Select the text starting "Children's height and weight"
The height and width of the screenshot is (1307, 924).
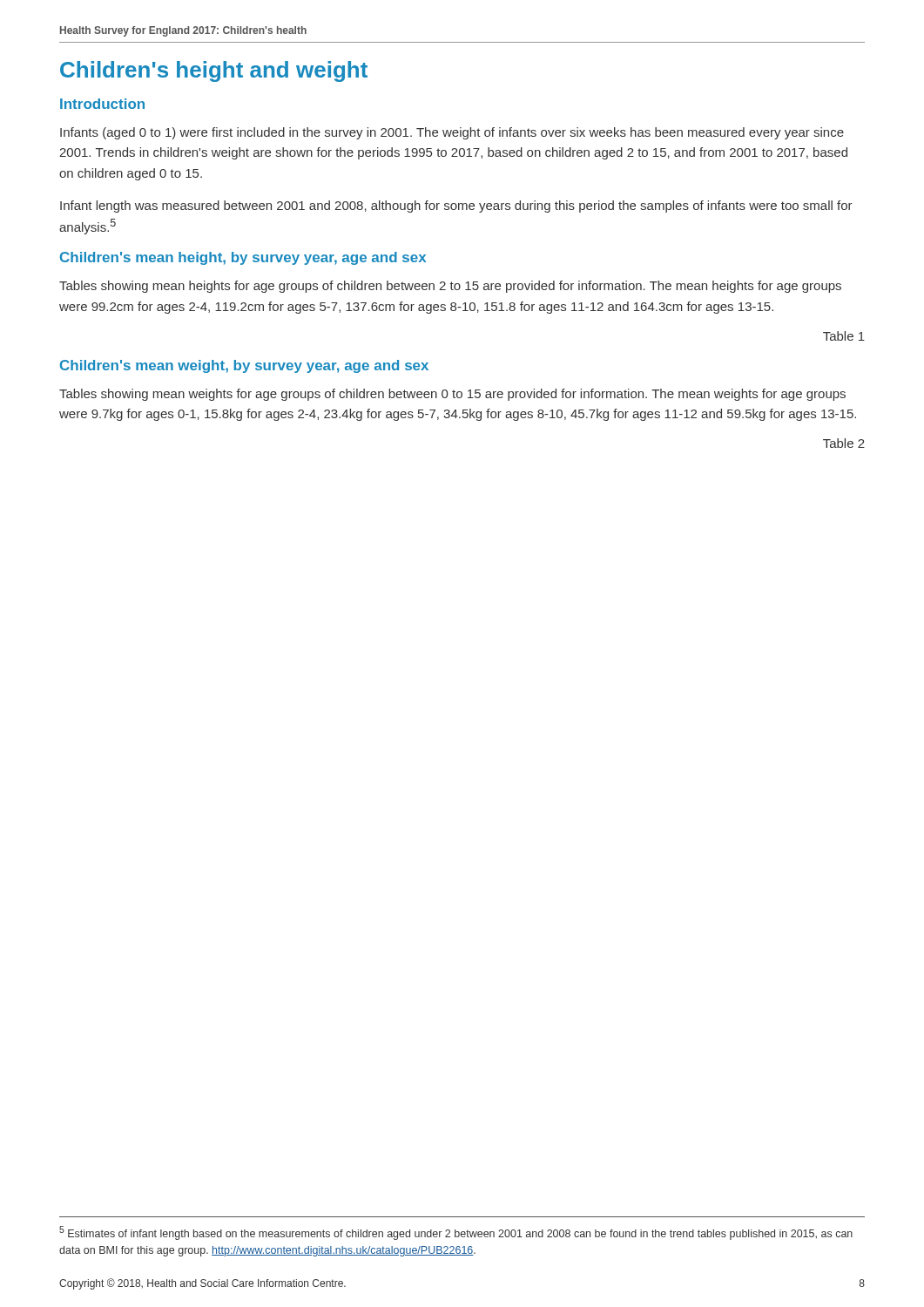click(x=213, y=70)
